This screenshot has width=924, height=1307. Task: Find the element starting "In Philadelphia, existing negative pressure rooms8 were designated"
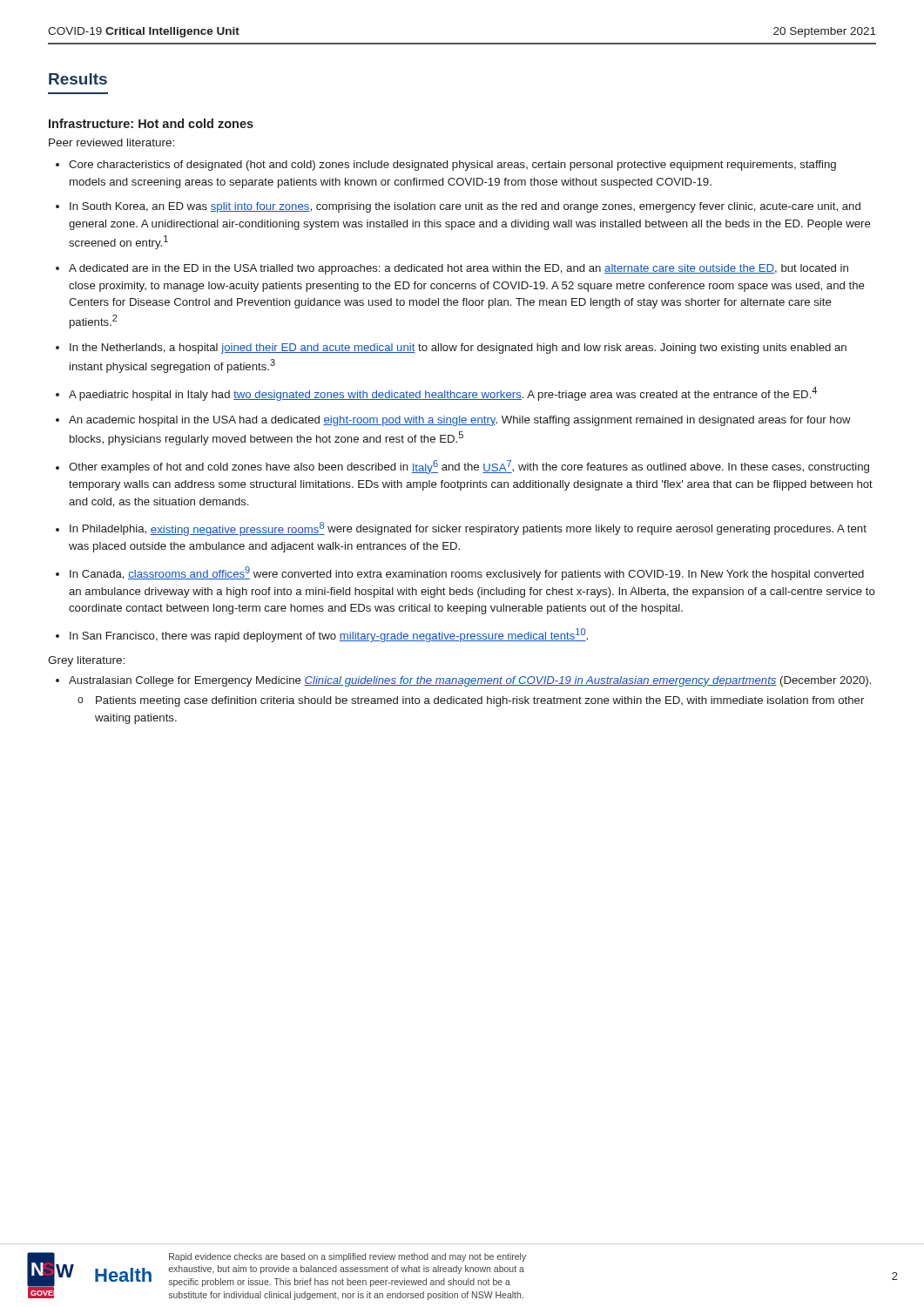468,536
